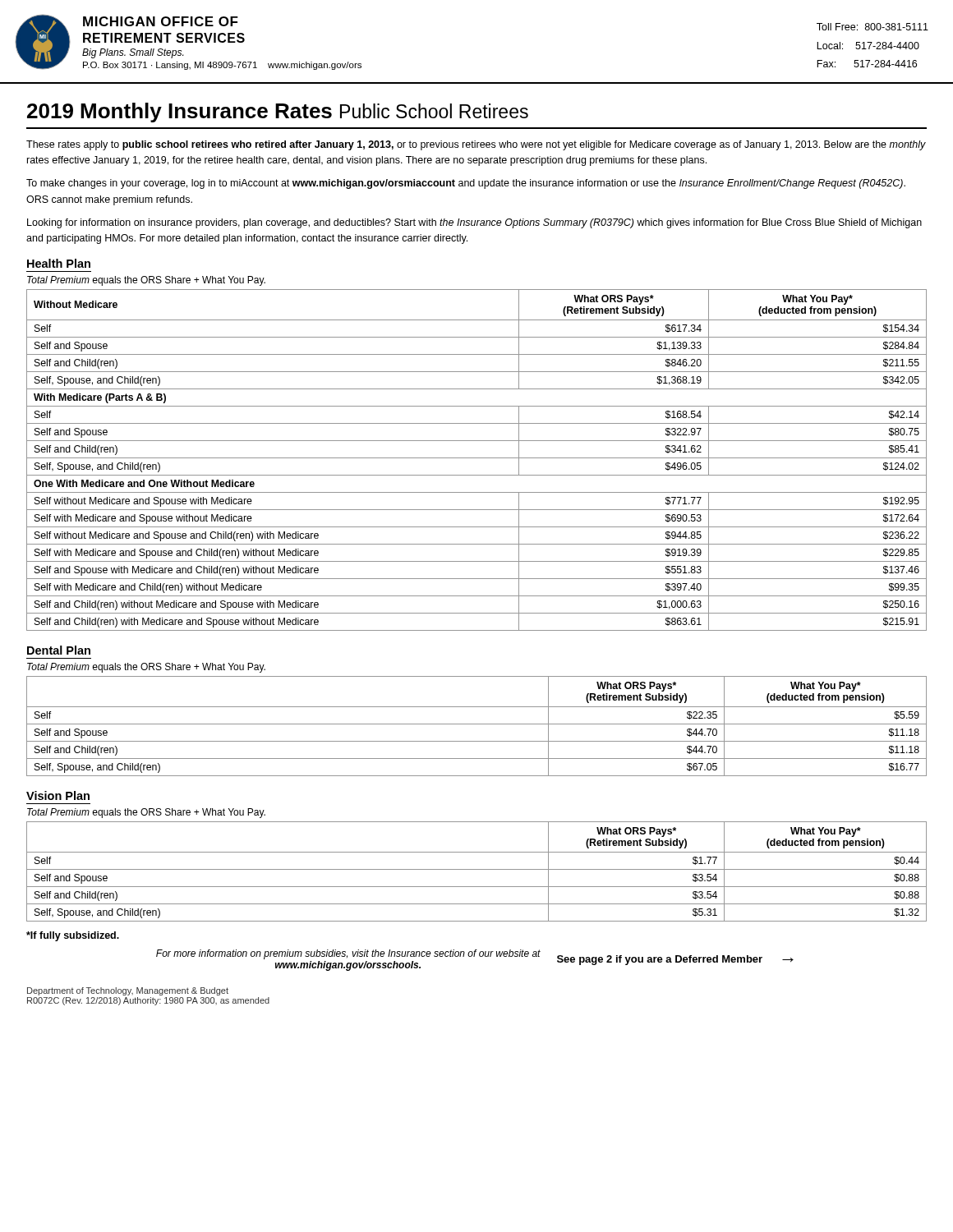The width and height of the screenshot is (953, 1232).
Task: Navigate to the element starting "Dental Plan"
Action: pos(59,650)
